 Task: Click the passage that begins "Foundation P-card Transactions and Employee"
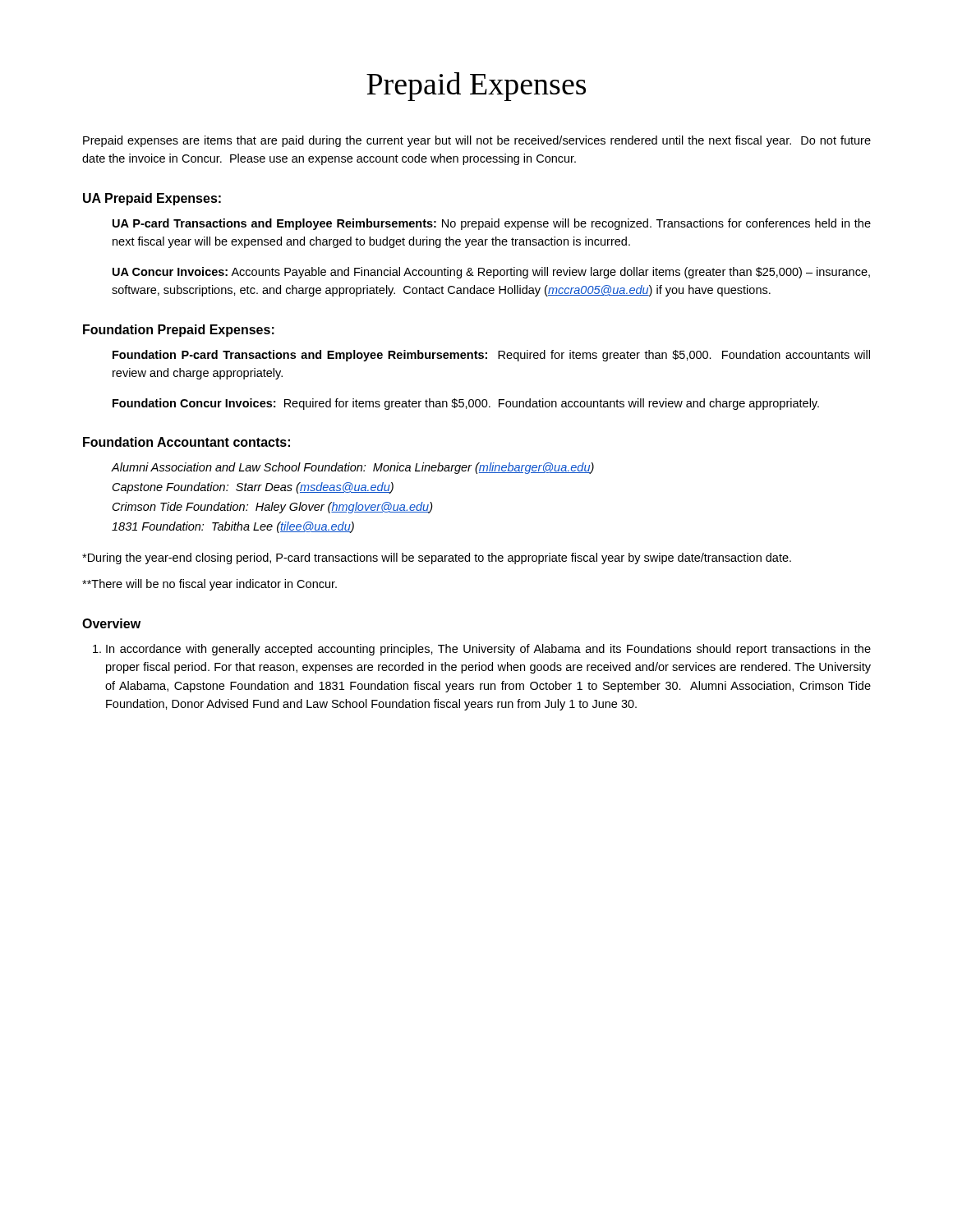(x=491, y=364)
